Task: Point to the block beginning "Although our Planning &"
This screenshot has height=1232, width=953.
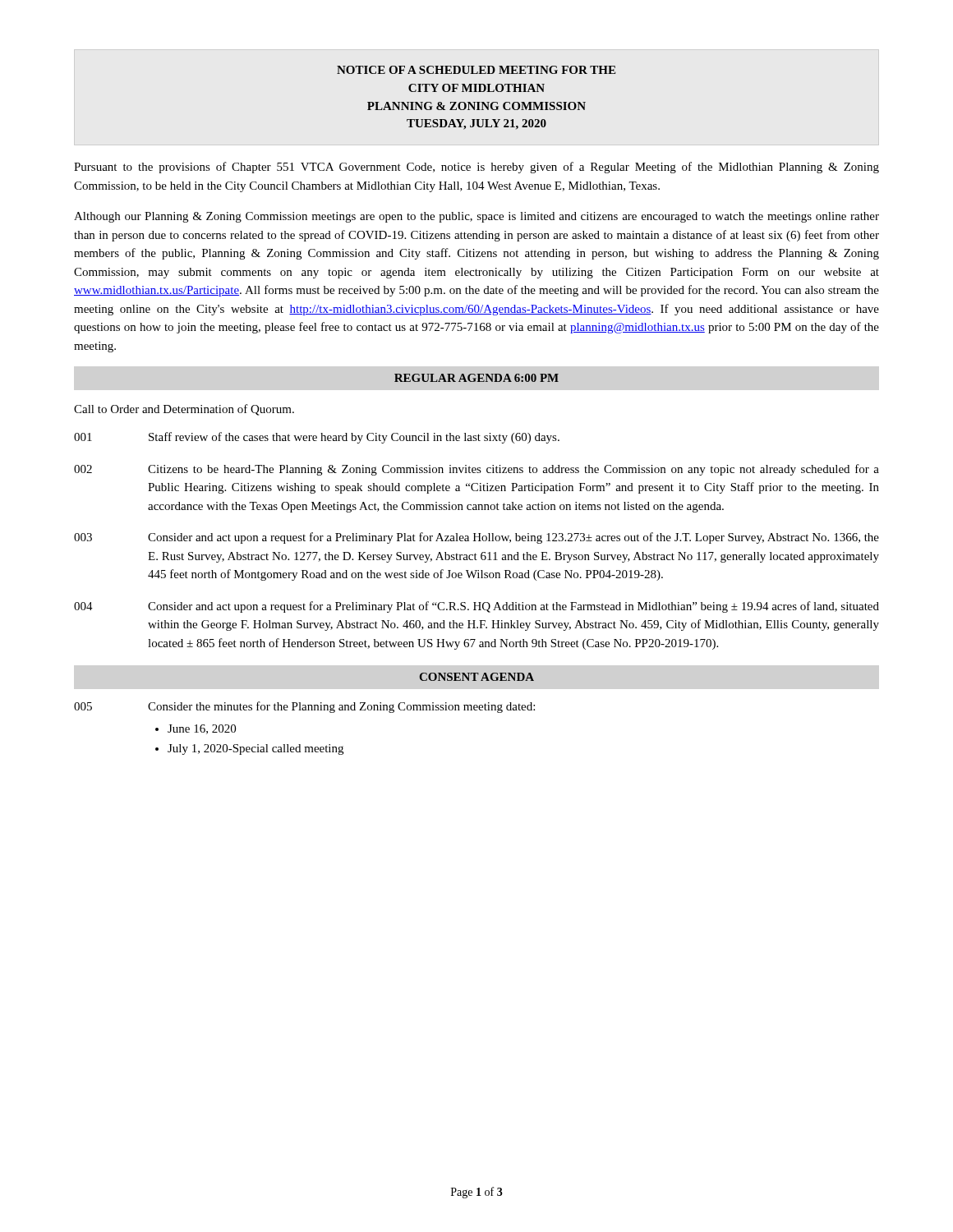Action: coord(476,281)
